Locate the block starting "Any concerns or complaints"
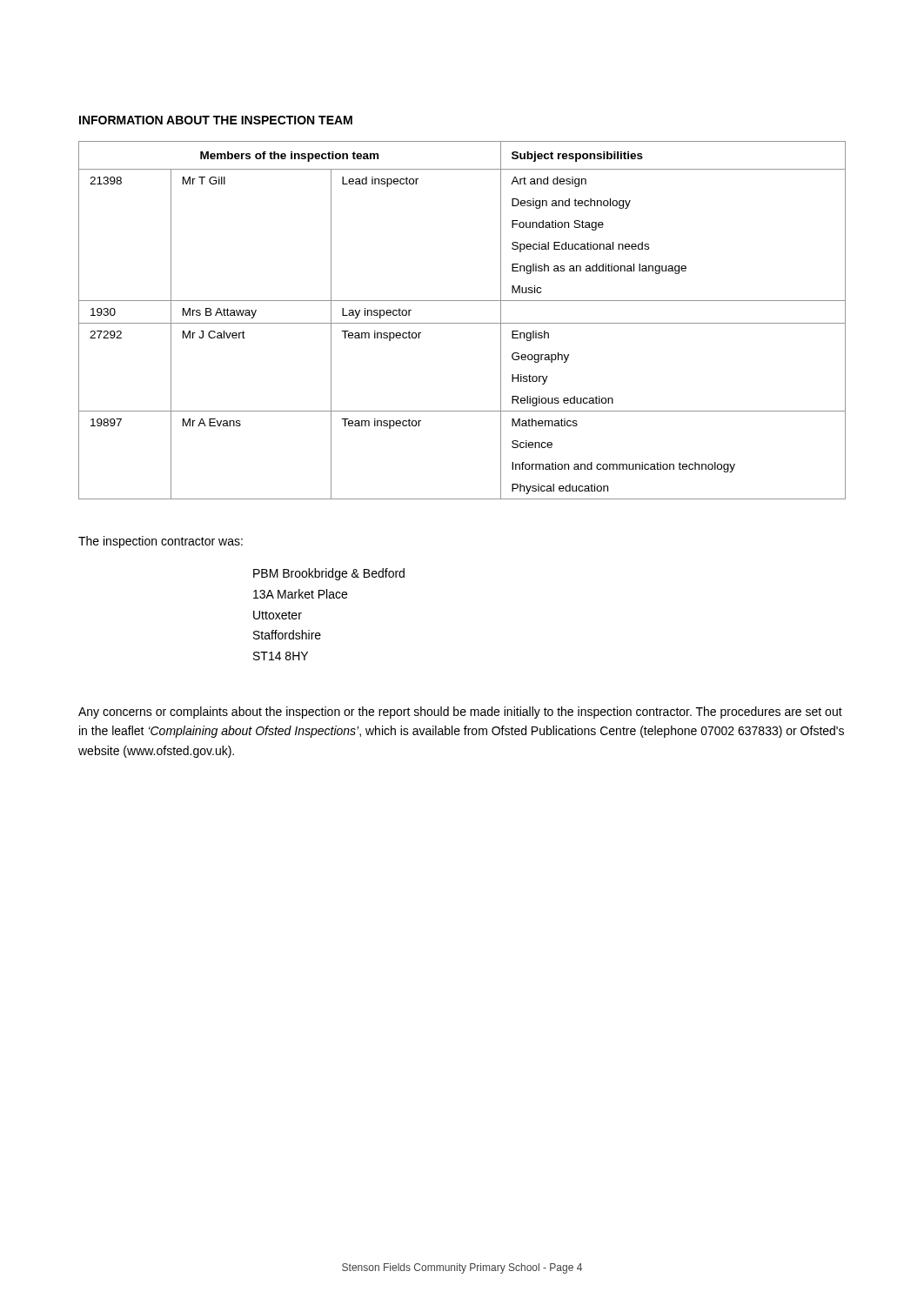The image size is (924, 1305). coord(461,731)
